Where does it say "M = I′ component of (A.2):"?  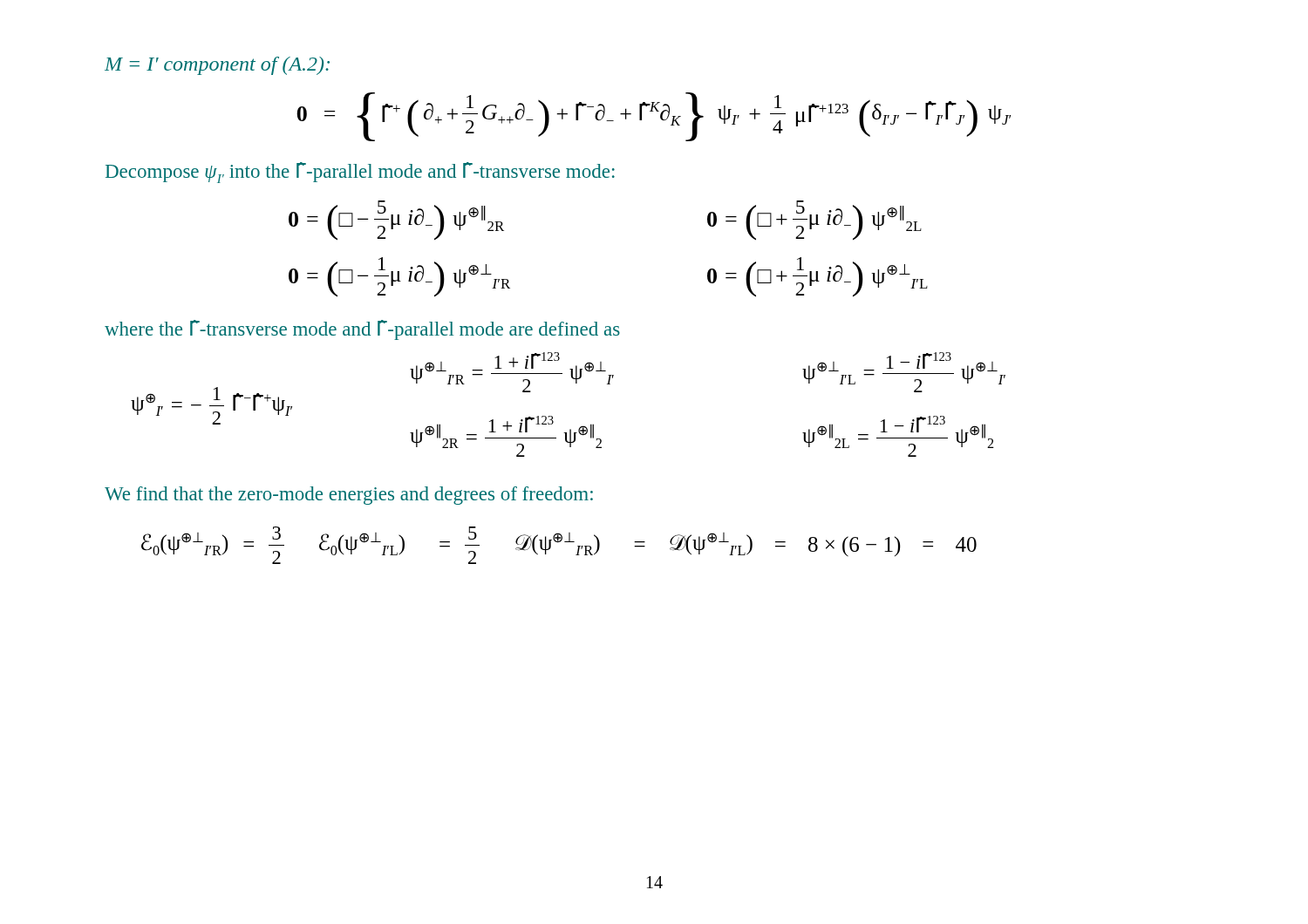pos(218,64)
